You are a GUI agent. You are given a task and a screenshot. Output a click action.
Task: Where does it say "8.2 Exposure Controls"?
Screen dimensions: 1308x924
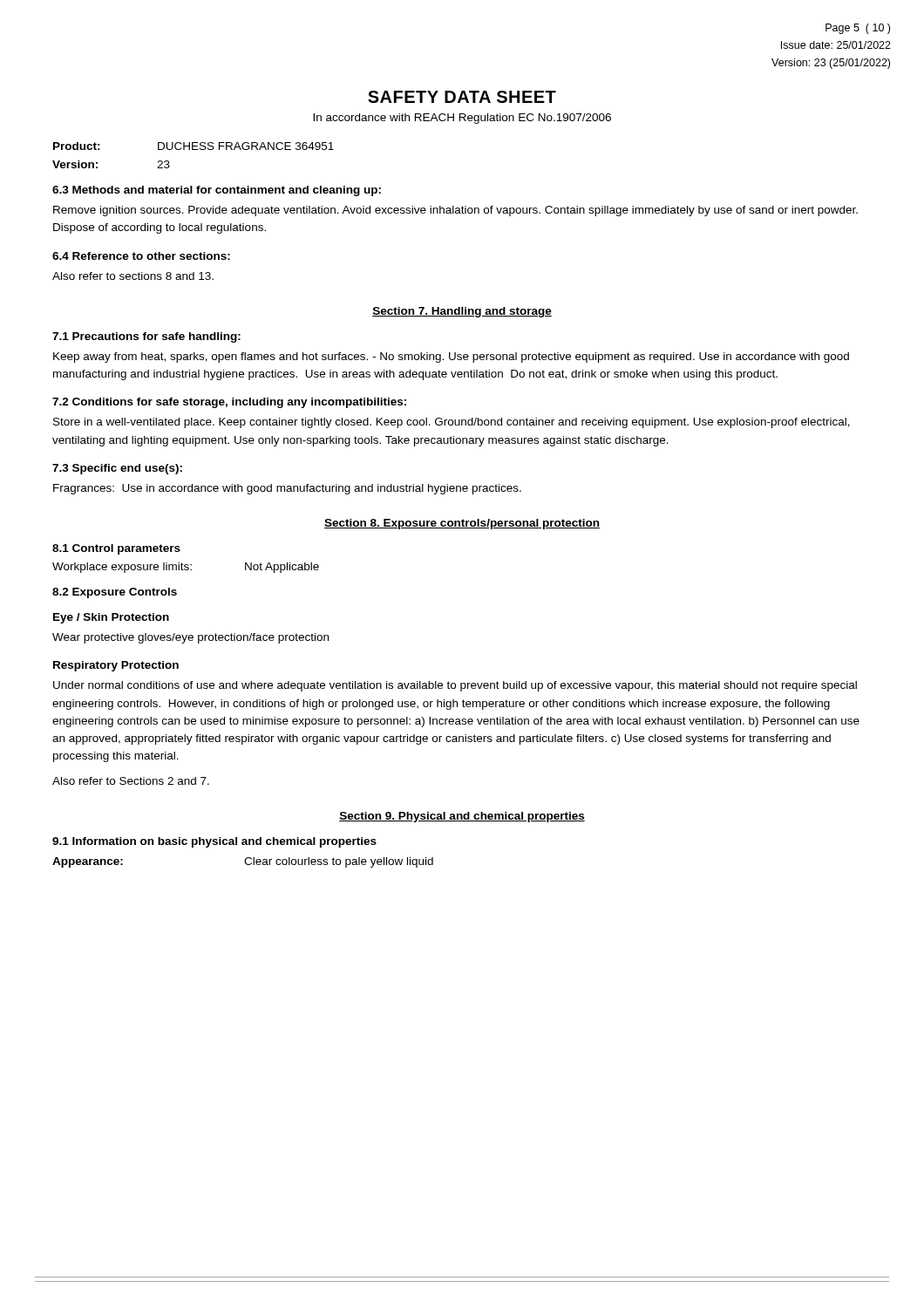click(x=115, y=592)
